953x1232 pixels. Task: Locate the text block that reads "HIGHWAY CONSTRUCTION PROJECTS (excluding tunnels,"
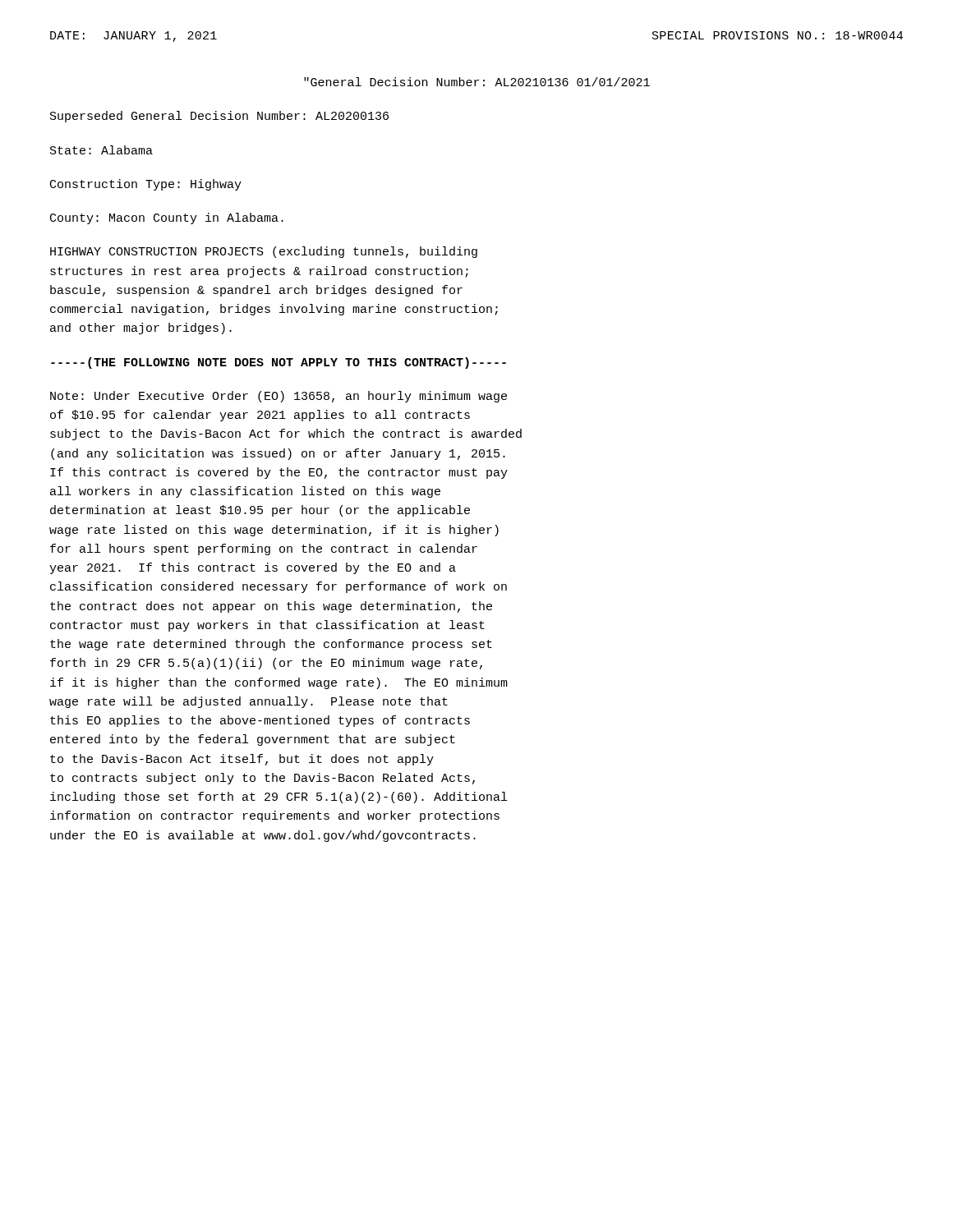click(275, 291)
